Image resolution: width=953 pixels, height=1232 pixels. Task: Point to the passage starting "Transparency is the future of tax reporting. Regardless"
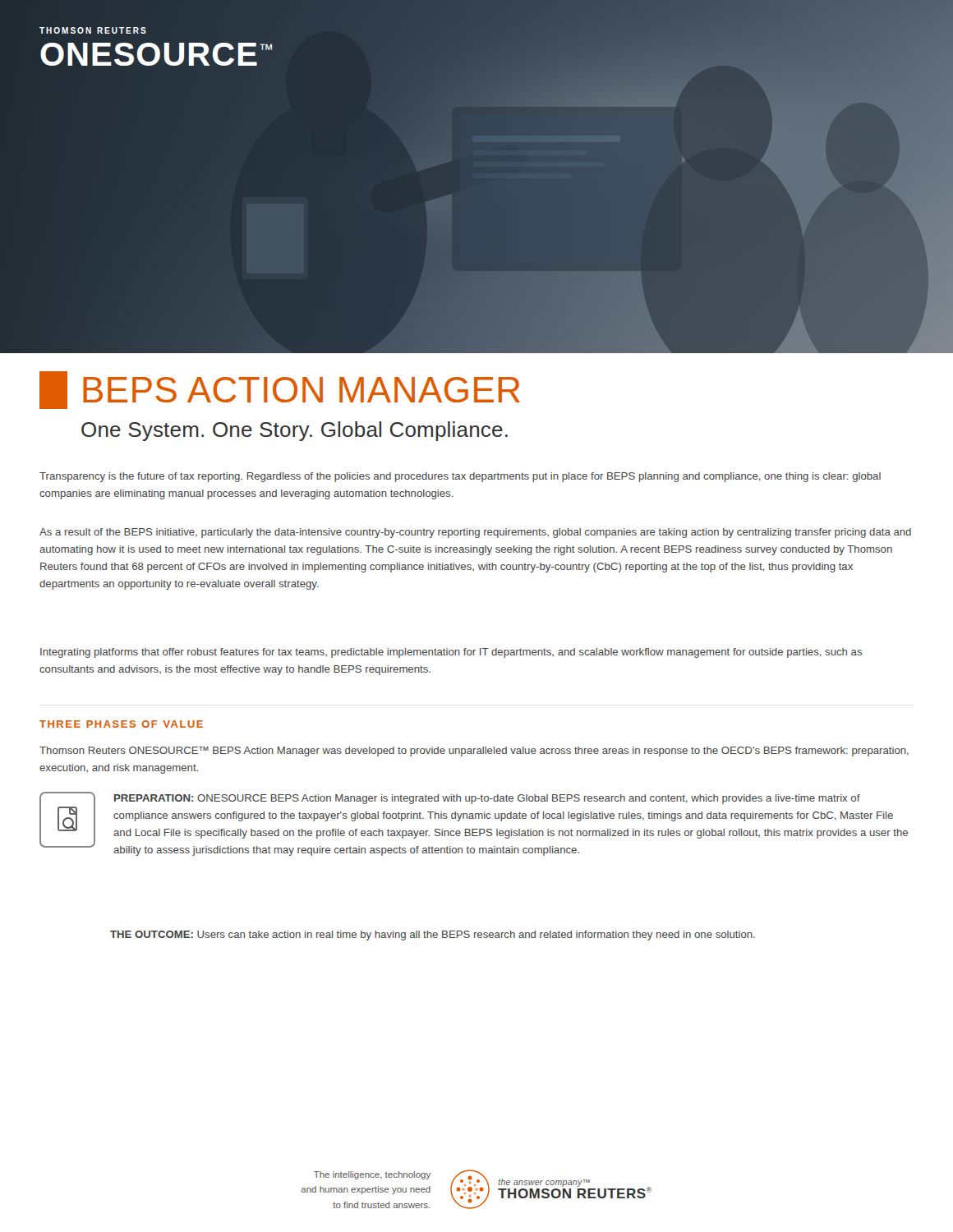pos(460,484)
